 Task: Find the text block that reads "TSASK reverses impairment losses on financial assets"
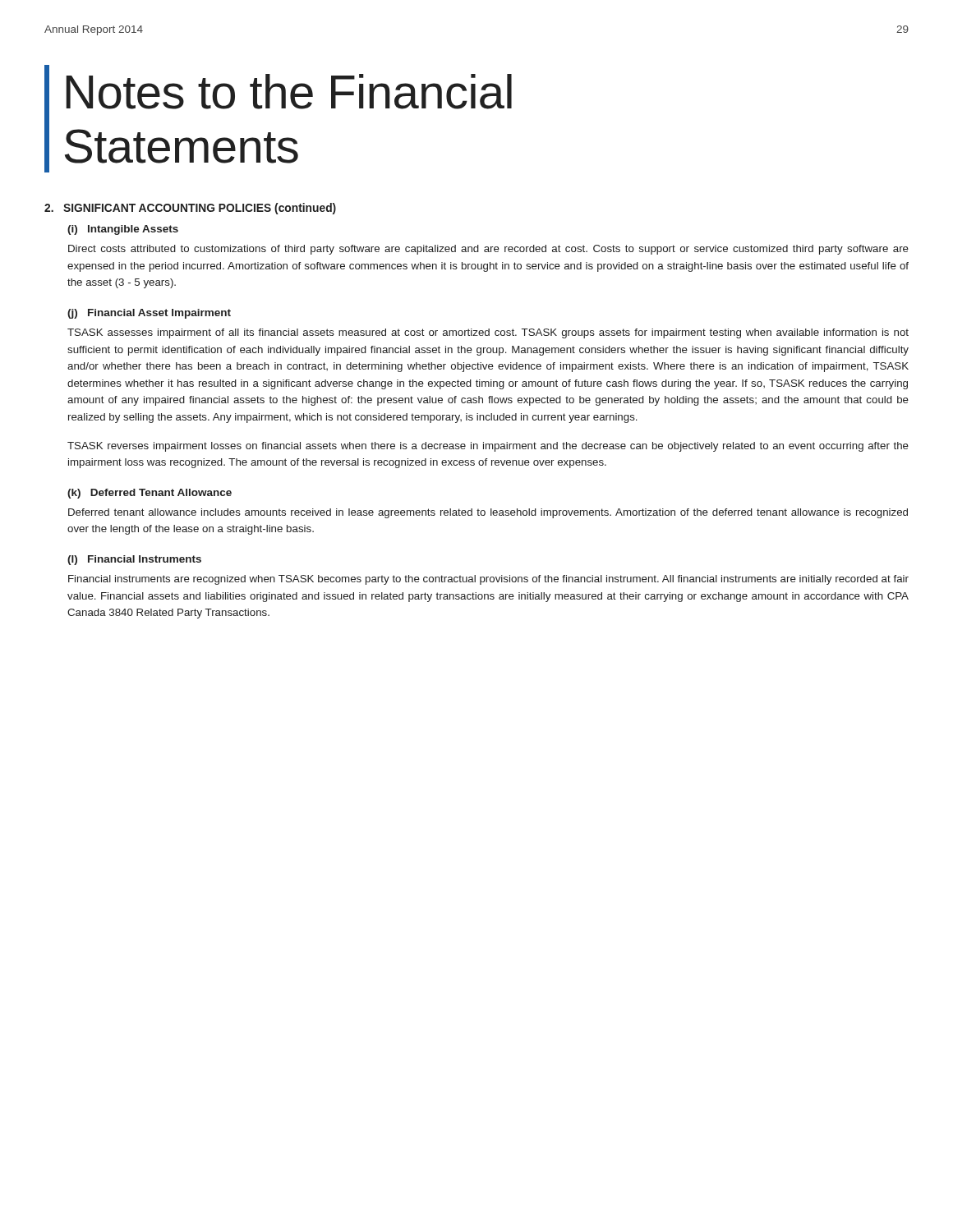pos(488,454)
